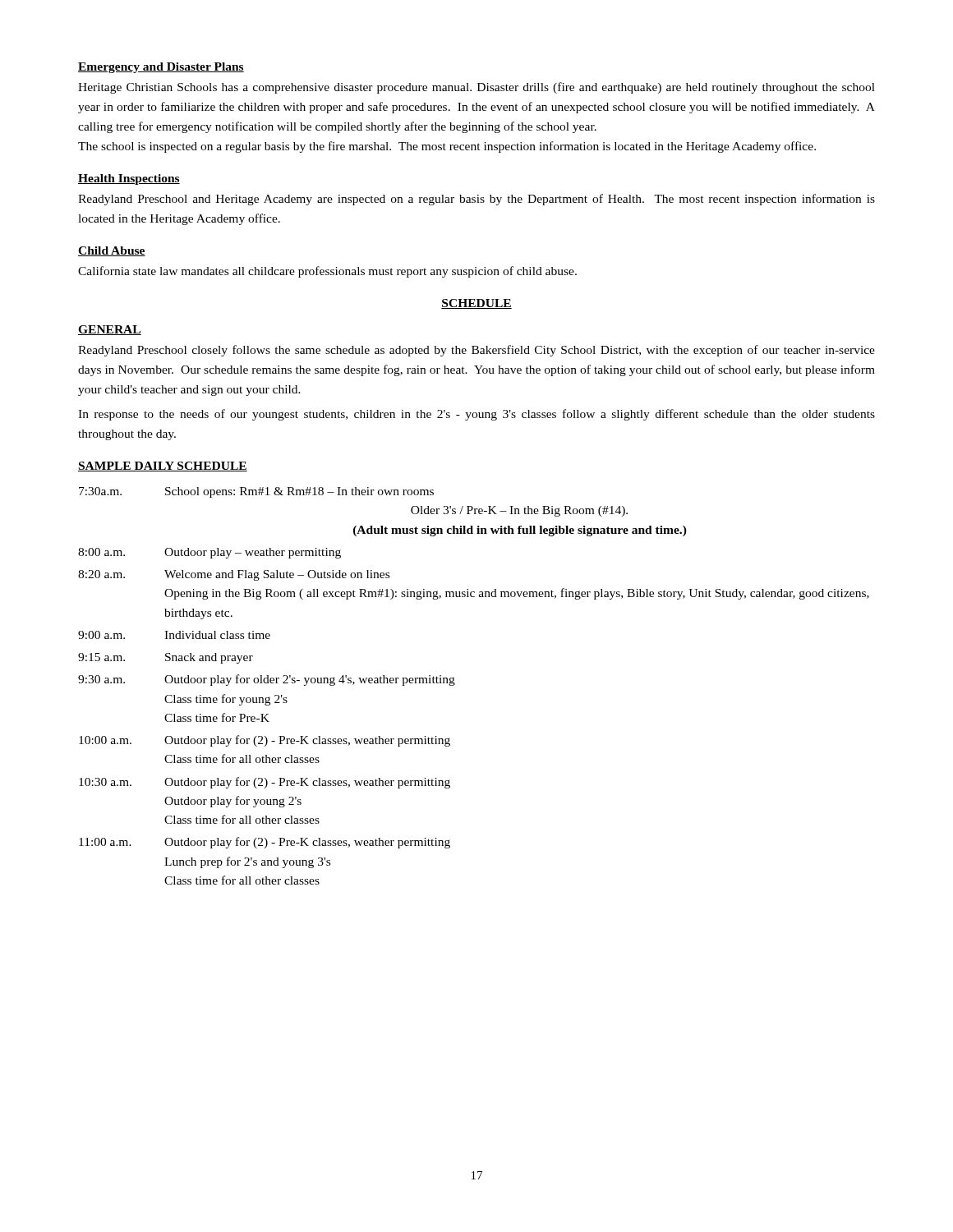Viewport: 953px width, 1232px height.
Task: Find the region starting "Emergency and Disaster Plans"
Action: click(161, 66)
